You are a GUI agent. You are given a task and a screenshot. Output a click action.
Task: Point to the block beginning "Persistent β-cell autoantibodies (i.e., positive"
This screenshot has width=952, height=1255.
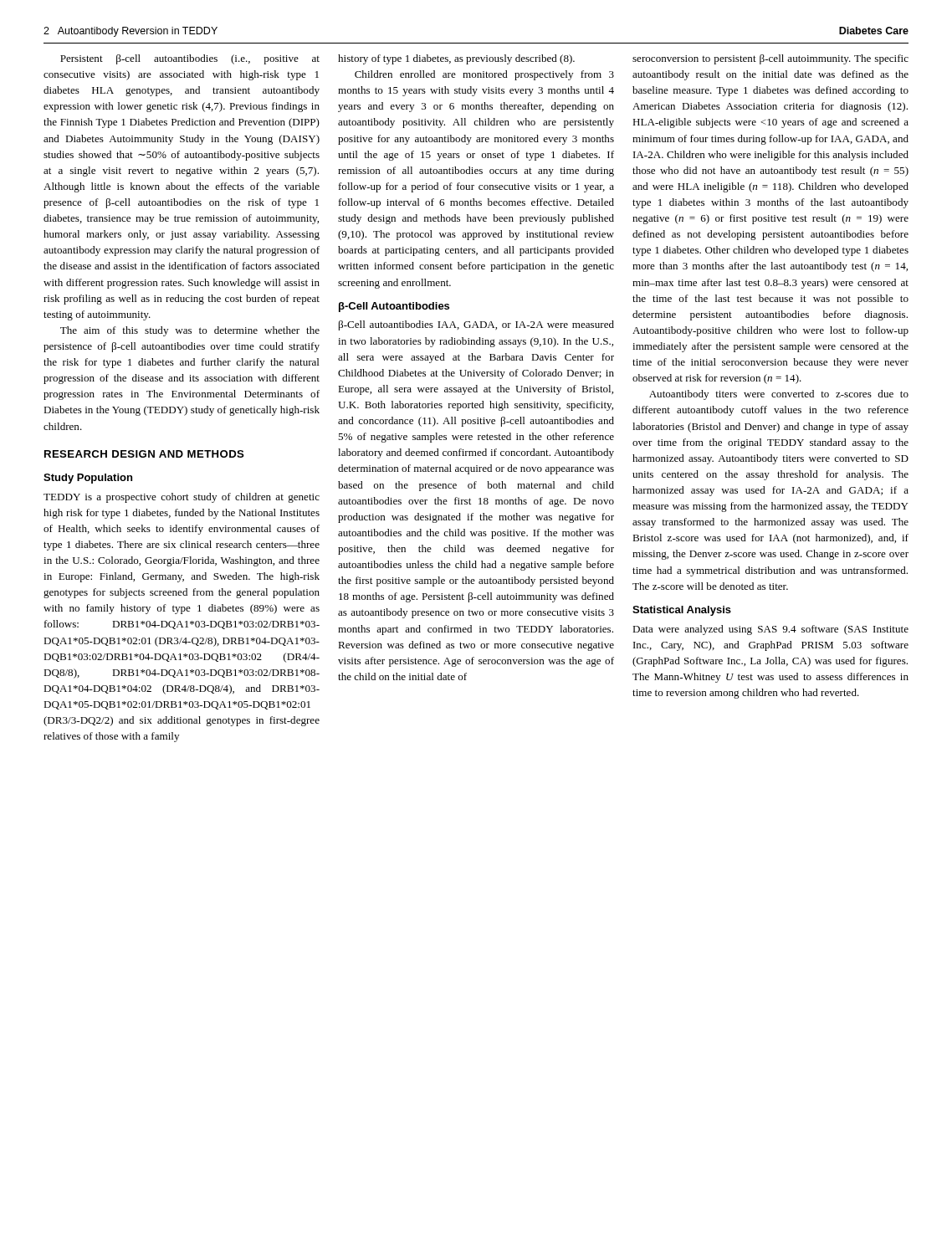[182, 242]
